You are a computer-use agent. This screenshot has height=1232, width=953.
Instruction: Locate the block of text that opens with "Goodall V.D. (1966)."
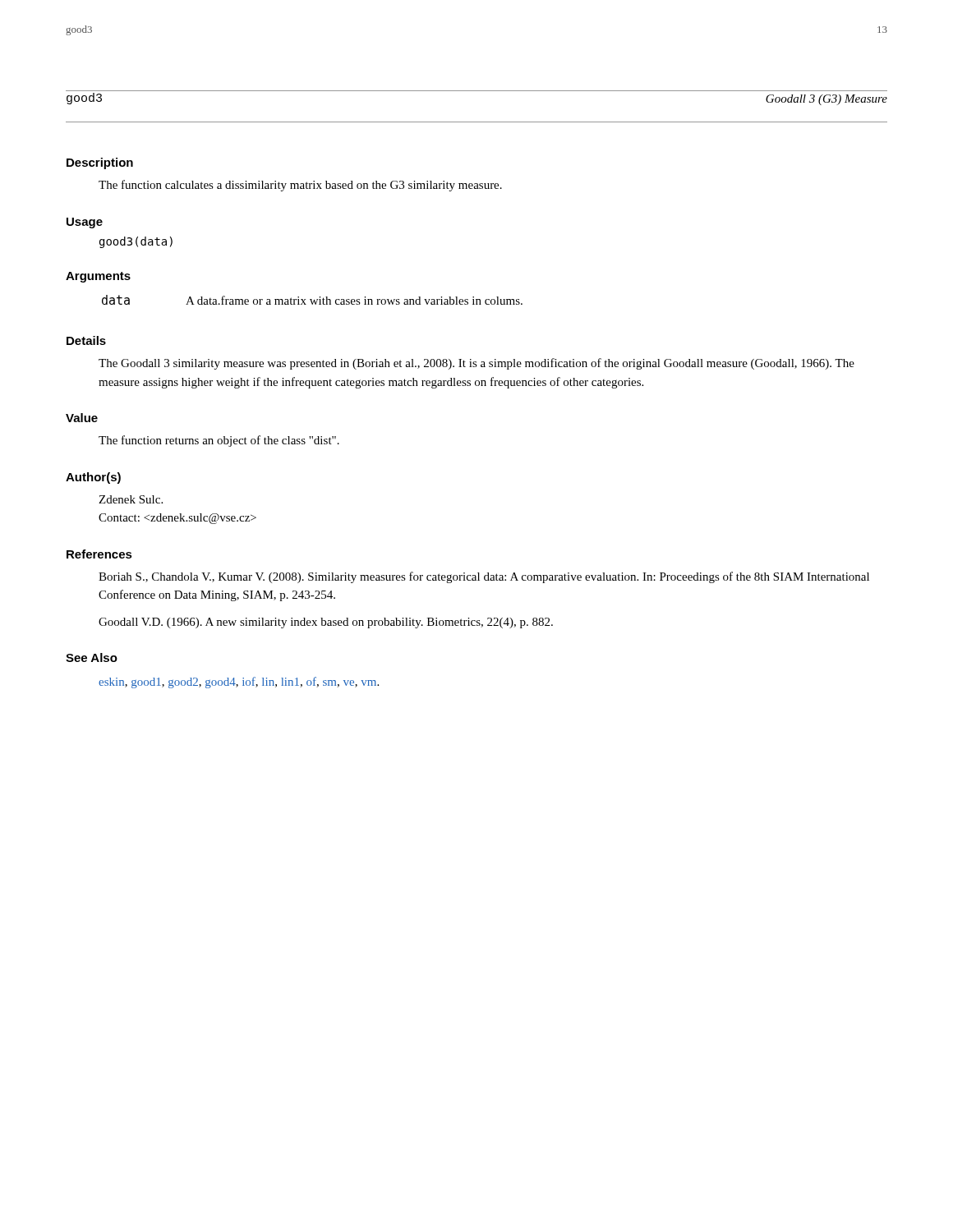pyautogui.click(x=326, y=621)
